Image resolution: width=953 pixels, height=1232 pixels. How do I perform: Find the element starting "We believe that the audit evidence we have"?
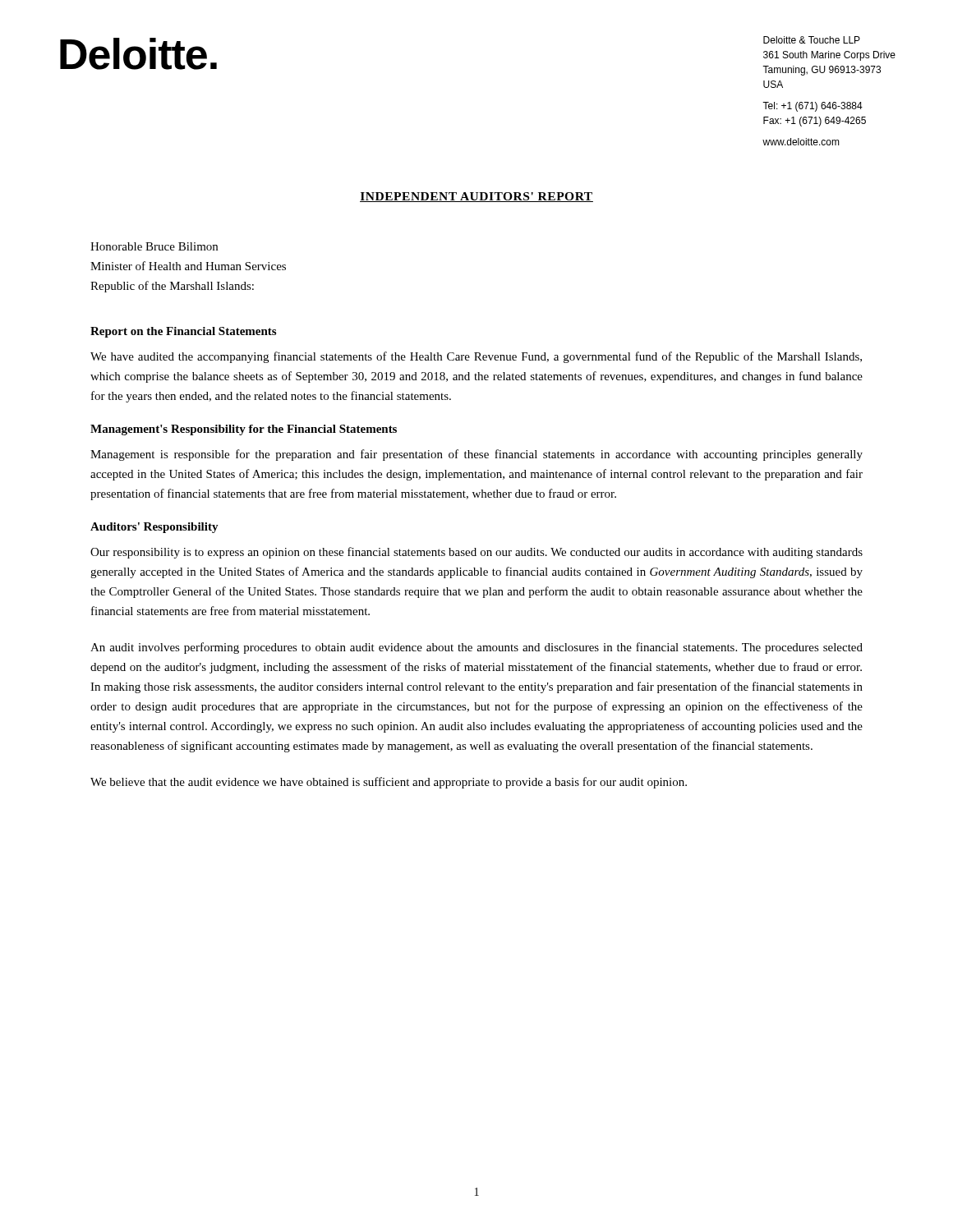point(389,782)
